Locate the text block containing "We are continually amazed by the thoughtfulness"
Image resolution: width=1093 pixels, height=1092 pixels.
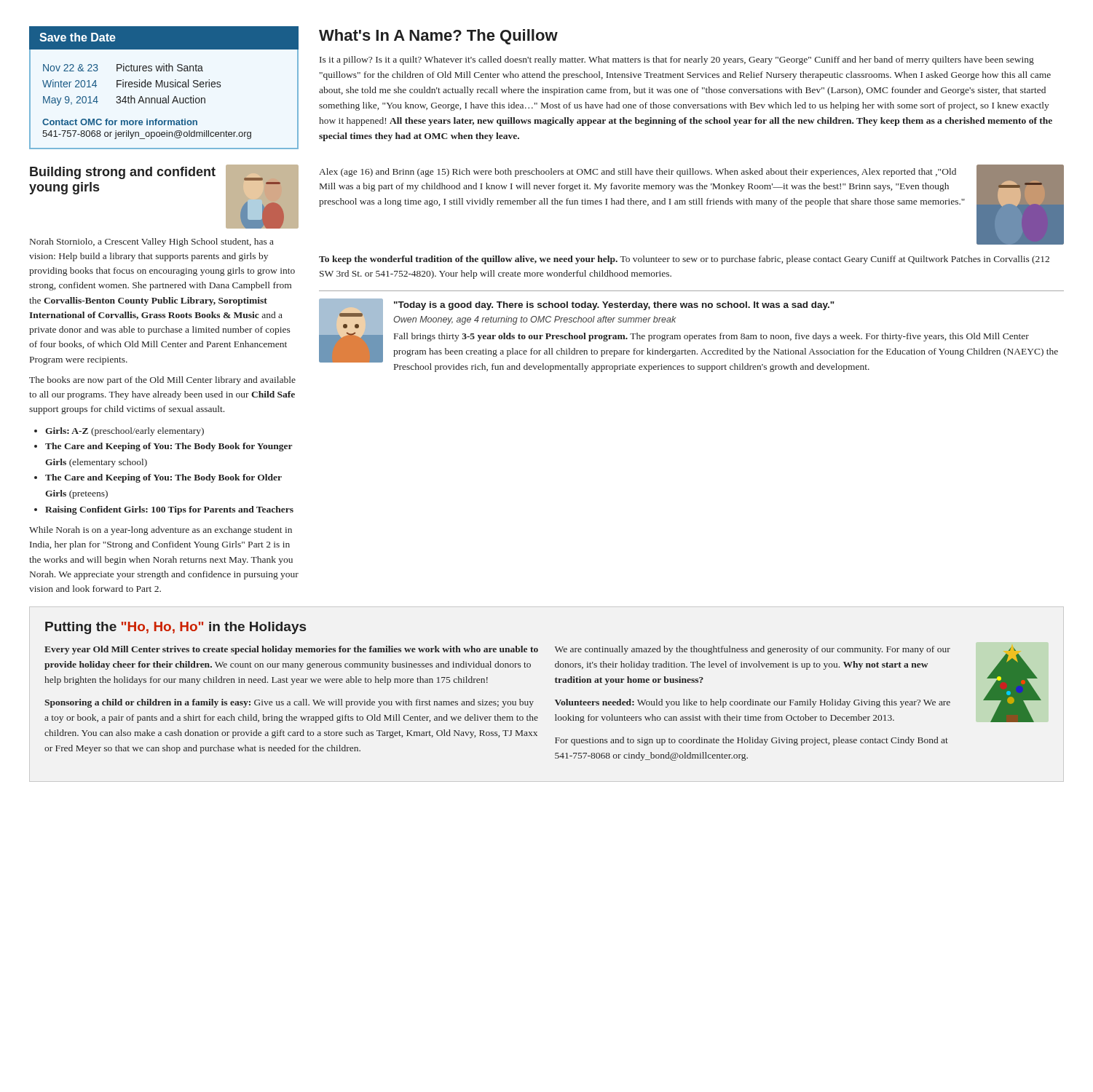[x=752, y=665]
